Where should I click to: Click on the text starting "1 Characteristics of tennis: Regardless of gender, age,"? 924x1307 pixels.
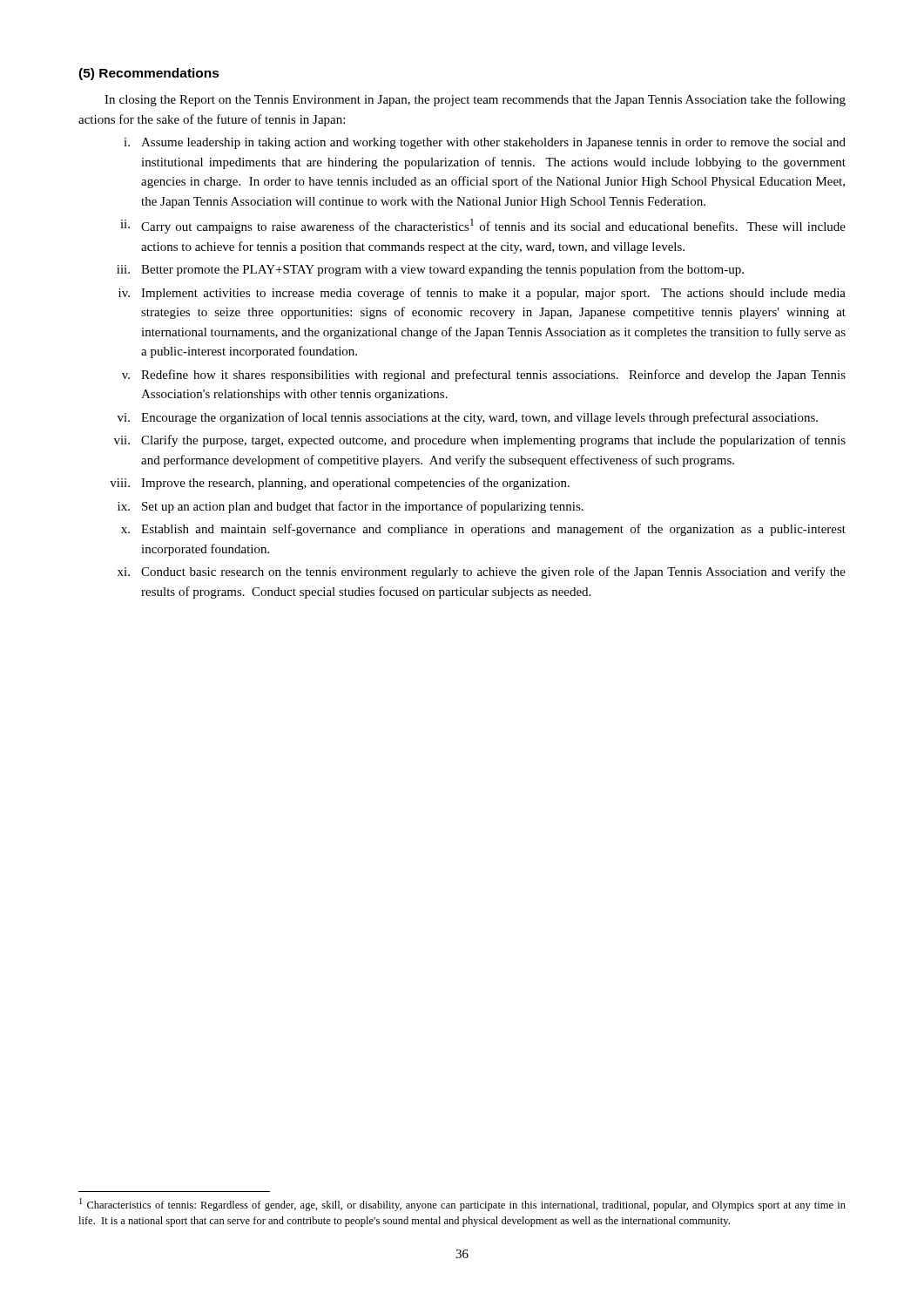click(x=462, y=1211)
